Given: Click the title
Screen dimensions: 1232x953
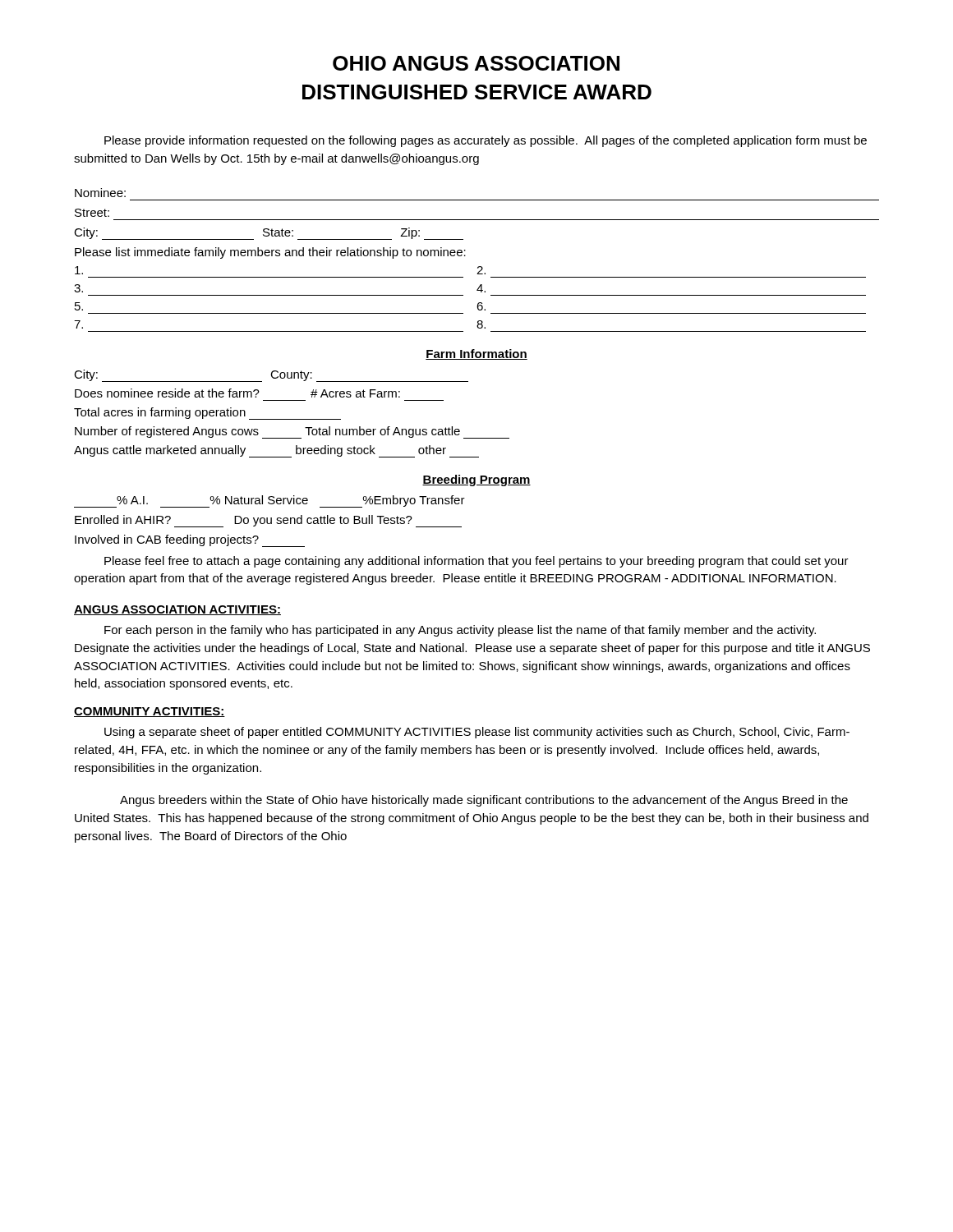Looking at the screenshot, I should coord(476,78).
